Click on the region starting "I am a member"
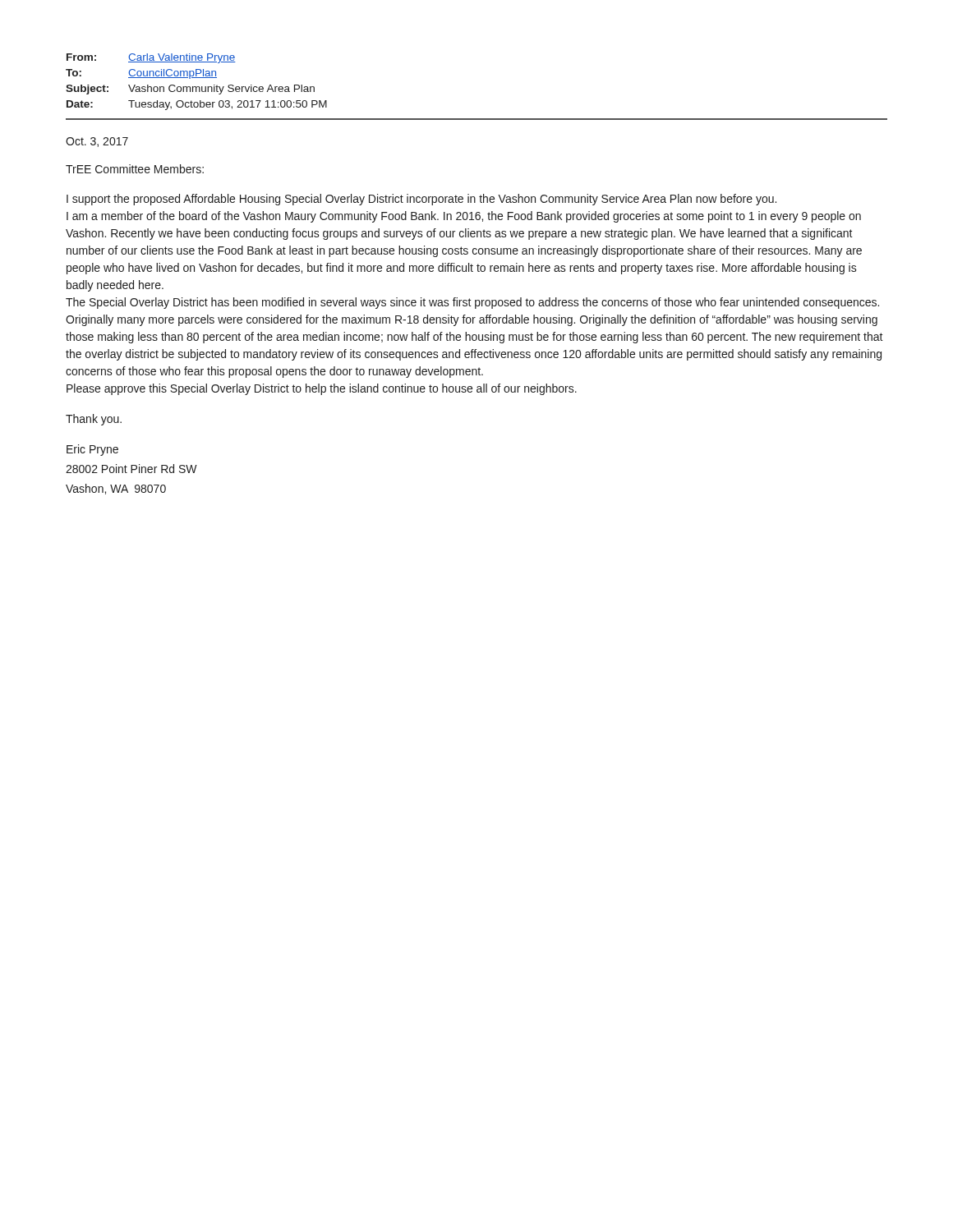The height and width of the screenshot is (1232, 953). [x=464, y=251]
